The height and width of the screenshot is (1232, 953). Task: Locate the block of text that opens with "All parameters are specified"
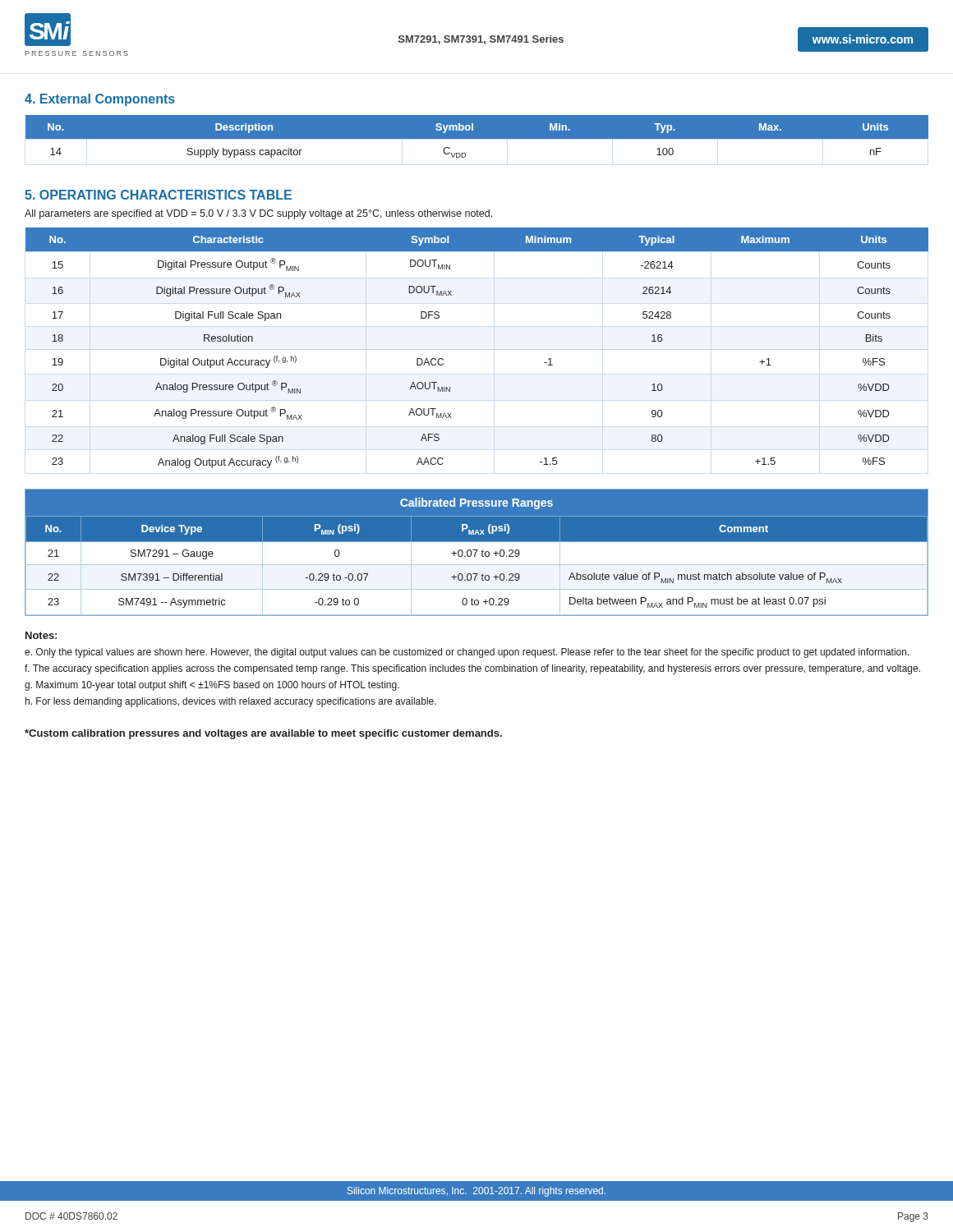click(x=259, y=213)
